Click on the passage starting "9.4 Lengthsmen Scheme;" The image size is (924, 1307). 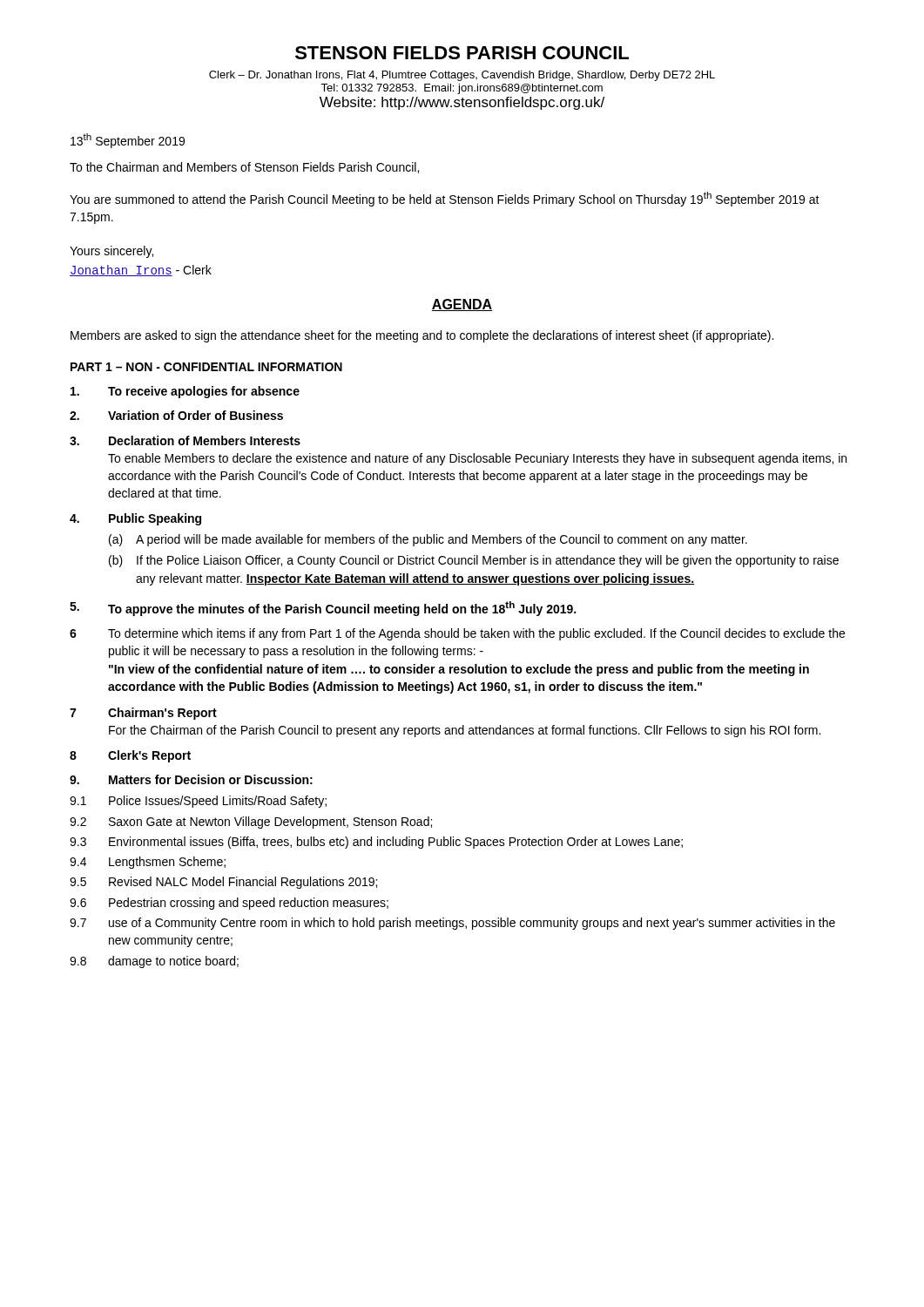pos(148,863)
